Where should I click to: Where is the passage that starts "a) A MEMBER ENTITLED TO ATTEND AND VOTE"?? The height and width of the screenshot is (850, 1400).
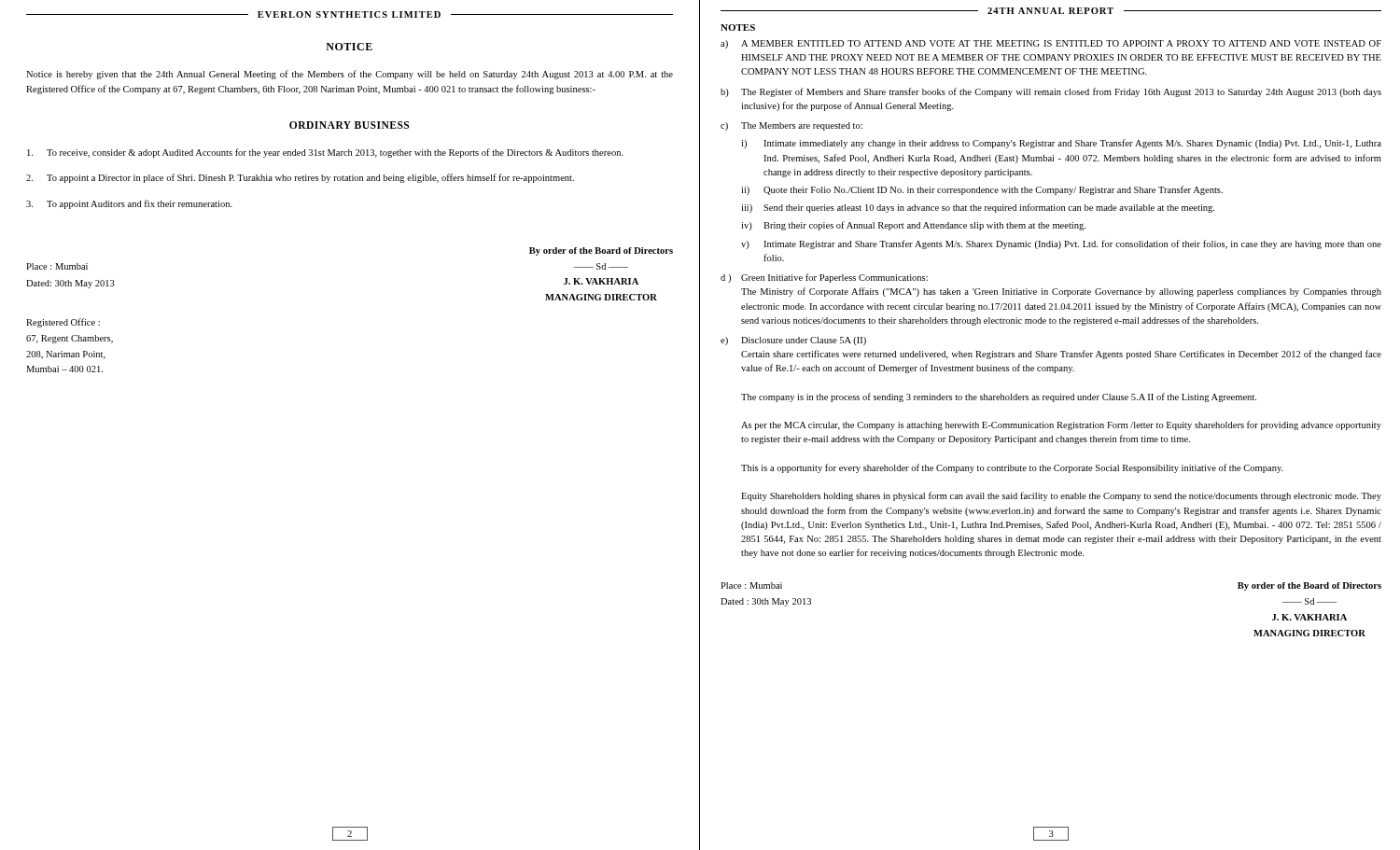point(1051,58)
